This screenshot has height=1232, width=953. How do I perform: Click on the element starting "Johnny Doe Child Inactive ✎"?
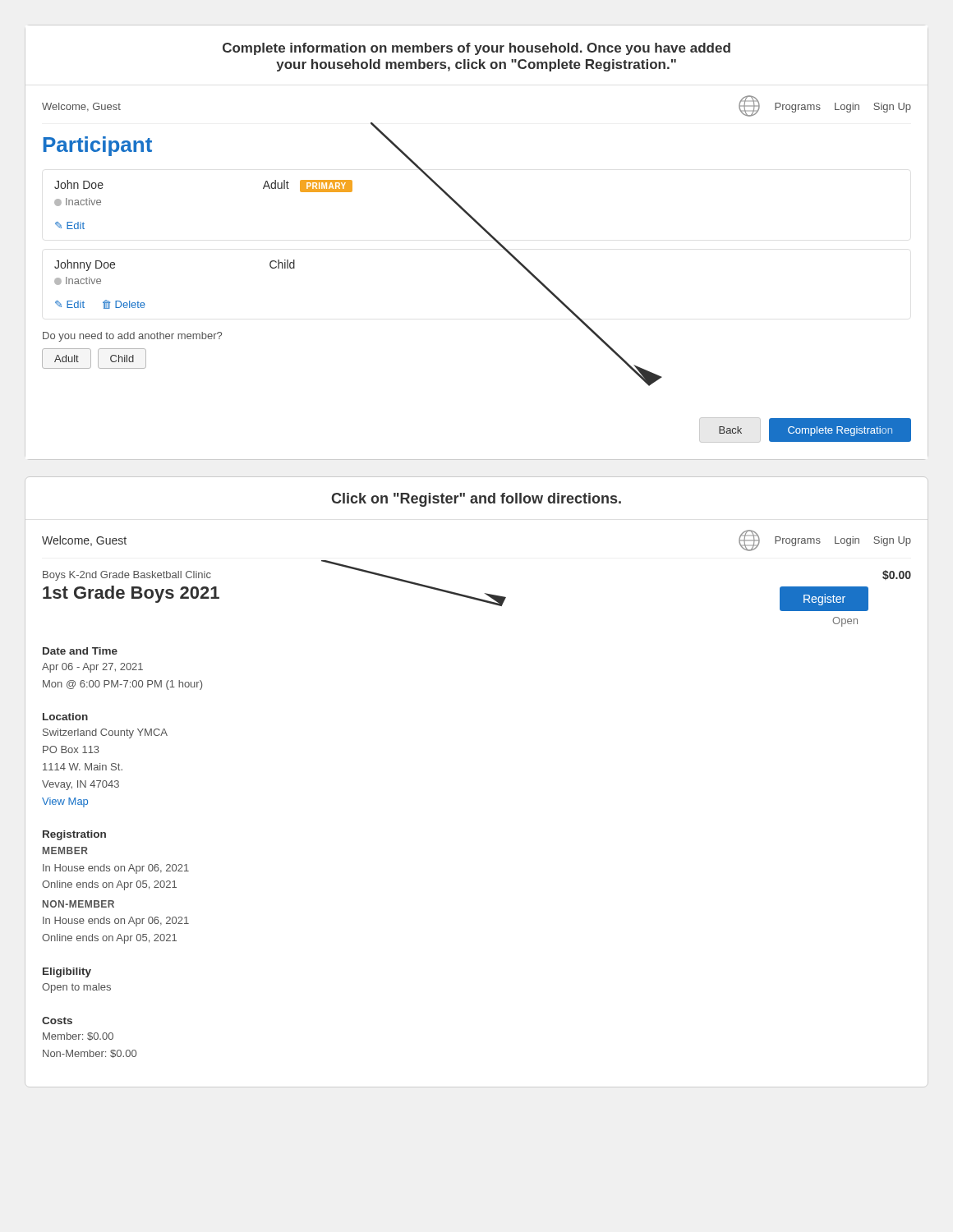pyautogui.click(x=101, y=283)
